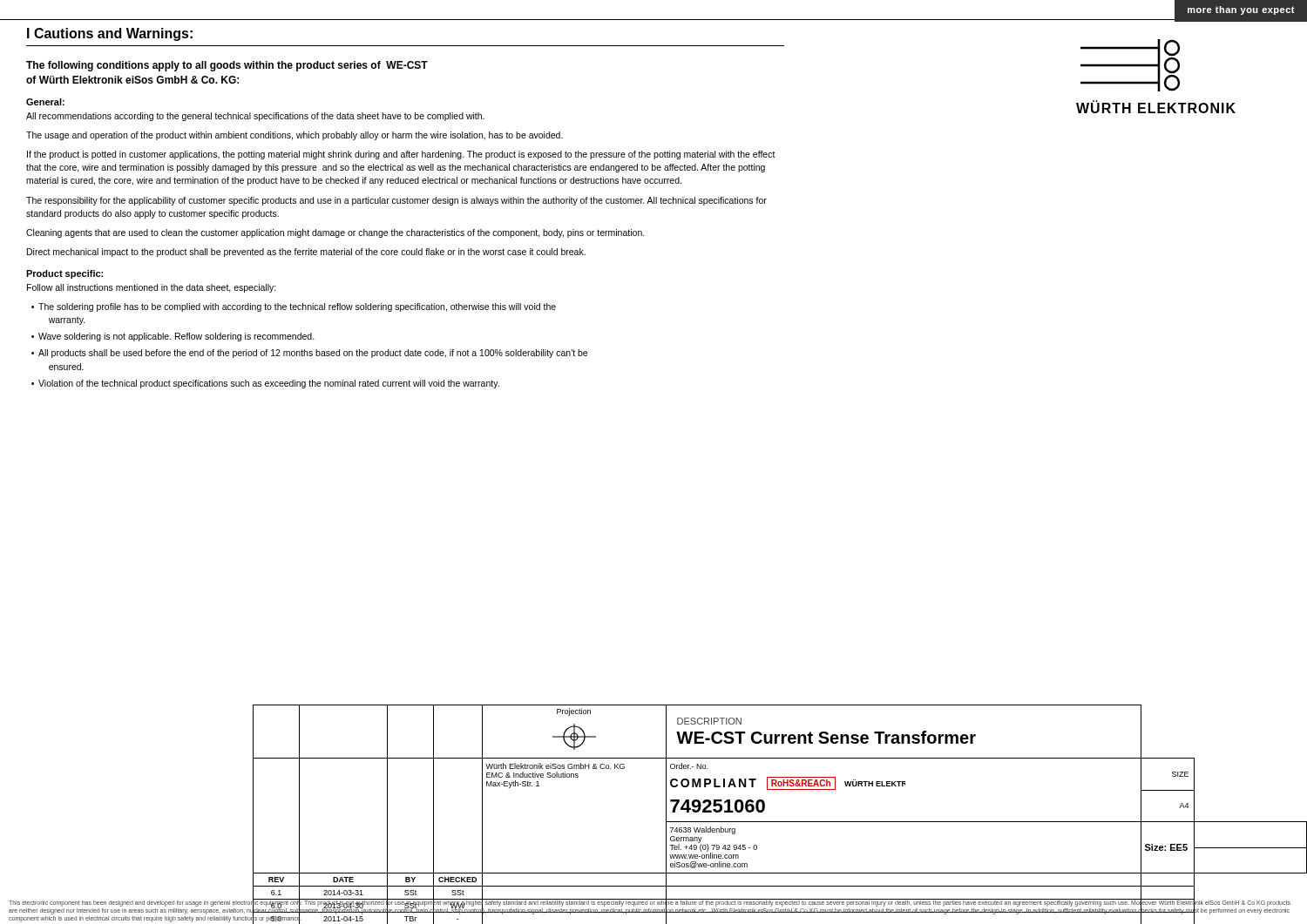Find the text block that reads "Follow all instructions mentioned in the"
Image resolution: width=1307 pixels, height=924 pixels.
151,287
